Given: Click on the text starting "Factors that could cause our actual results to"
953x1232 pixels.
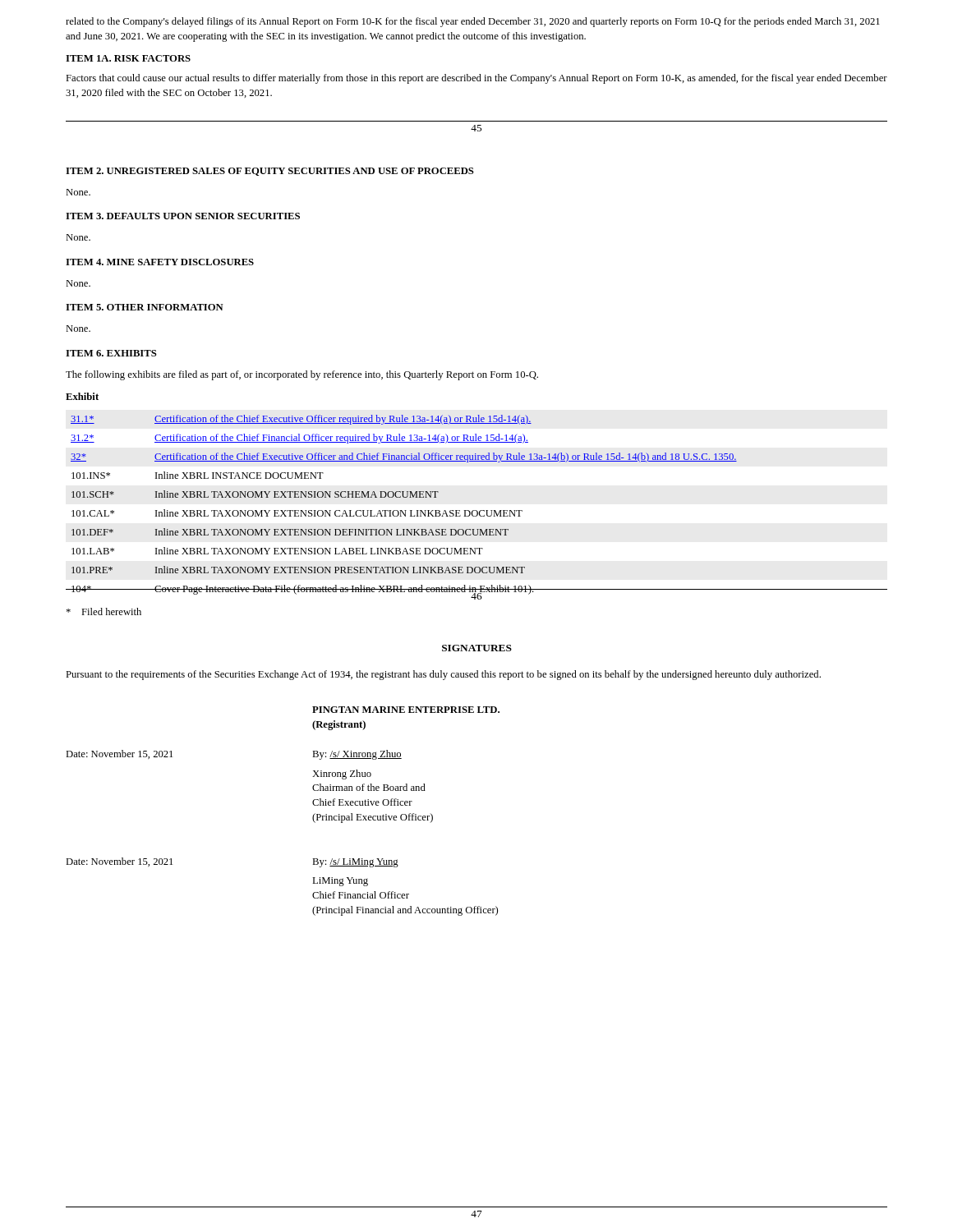Looking at the screenshot, I should (476, 86).
